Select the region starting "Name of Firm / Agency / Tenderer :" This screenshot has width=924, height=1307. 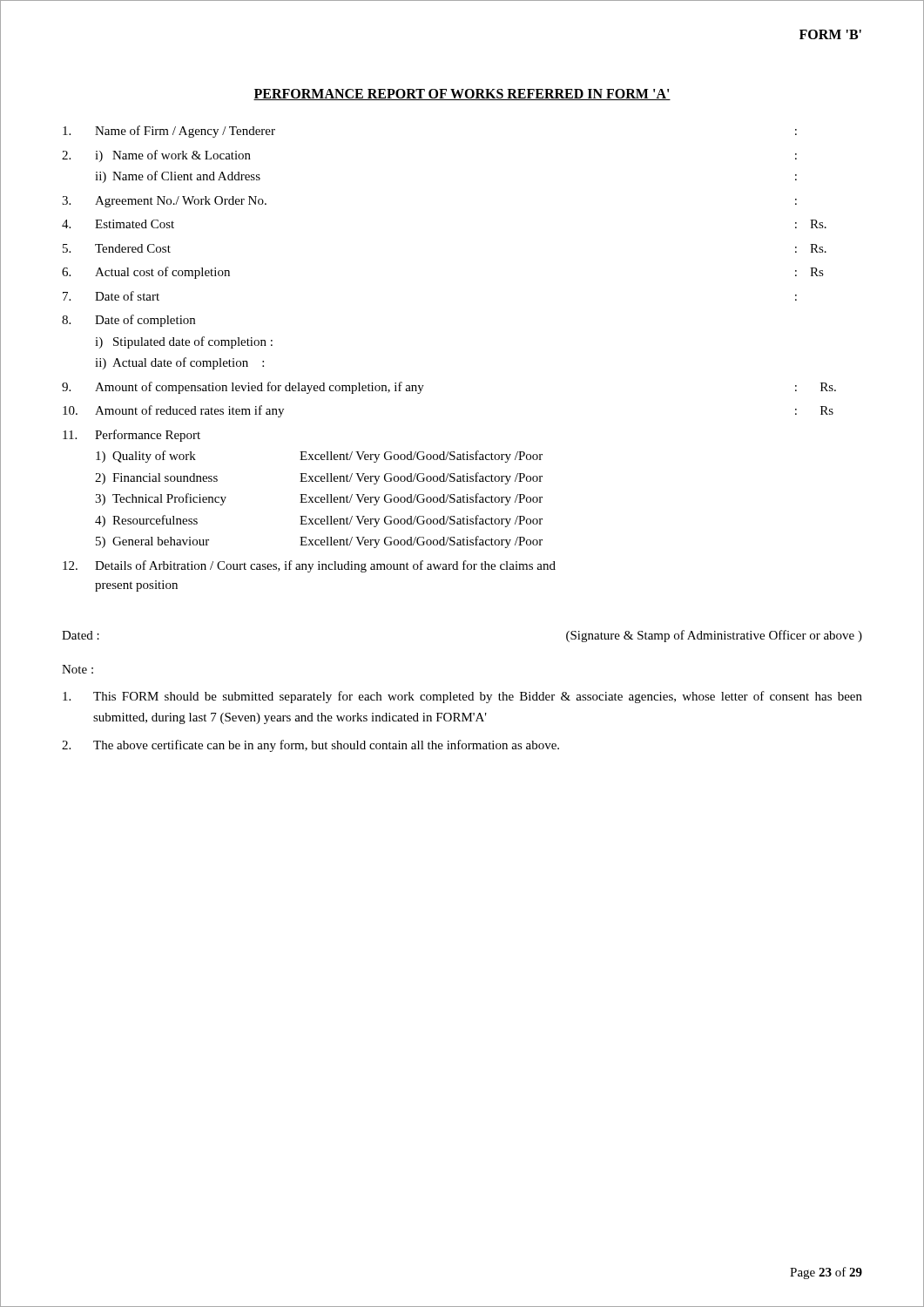point(182,132)
